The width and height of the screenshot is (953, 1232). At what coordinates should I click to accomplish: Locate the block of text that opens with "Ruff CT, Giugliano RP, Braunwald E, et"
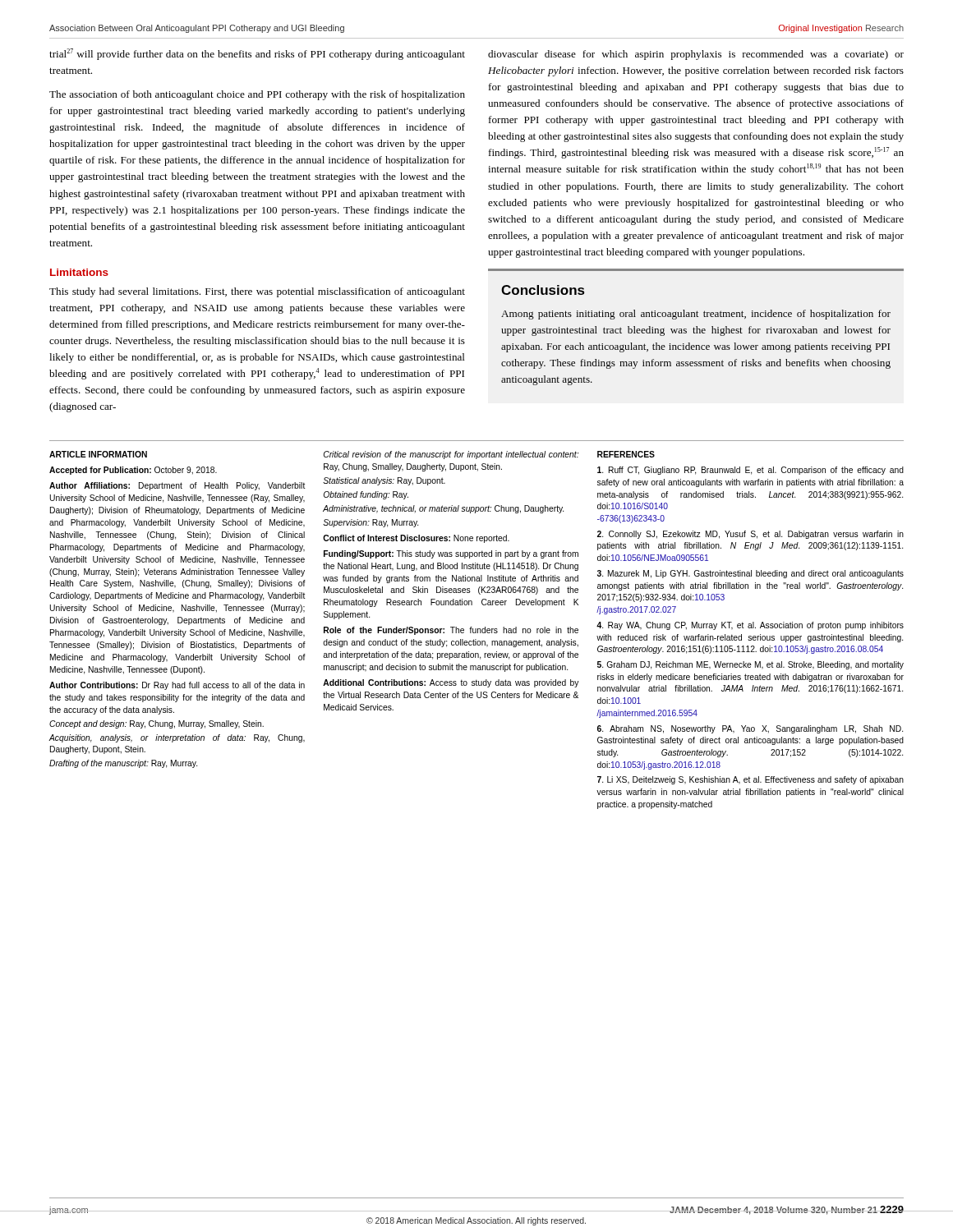click(750, 638)
